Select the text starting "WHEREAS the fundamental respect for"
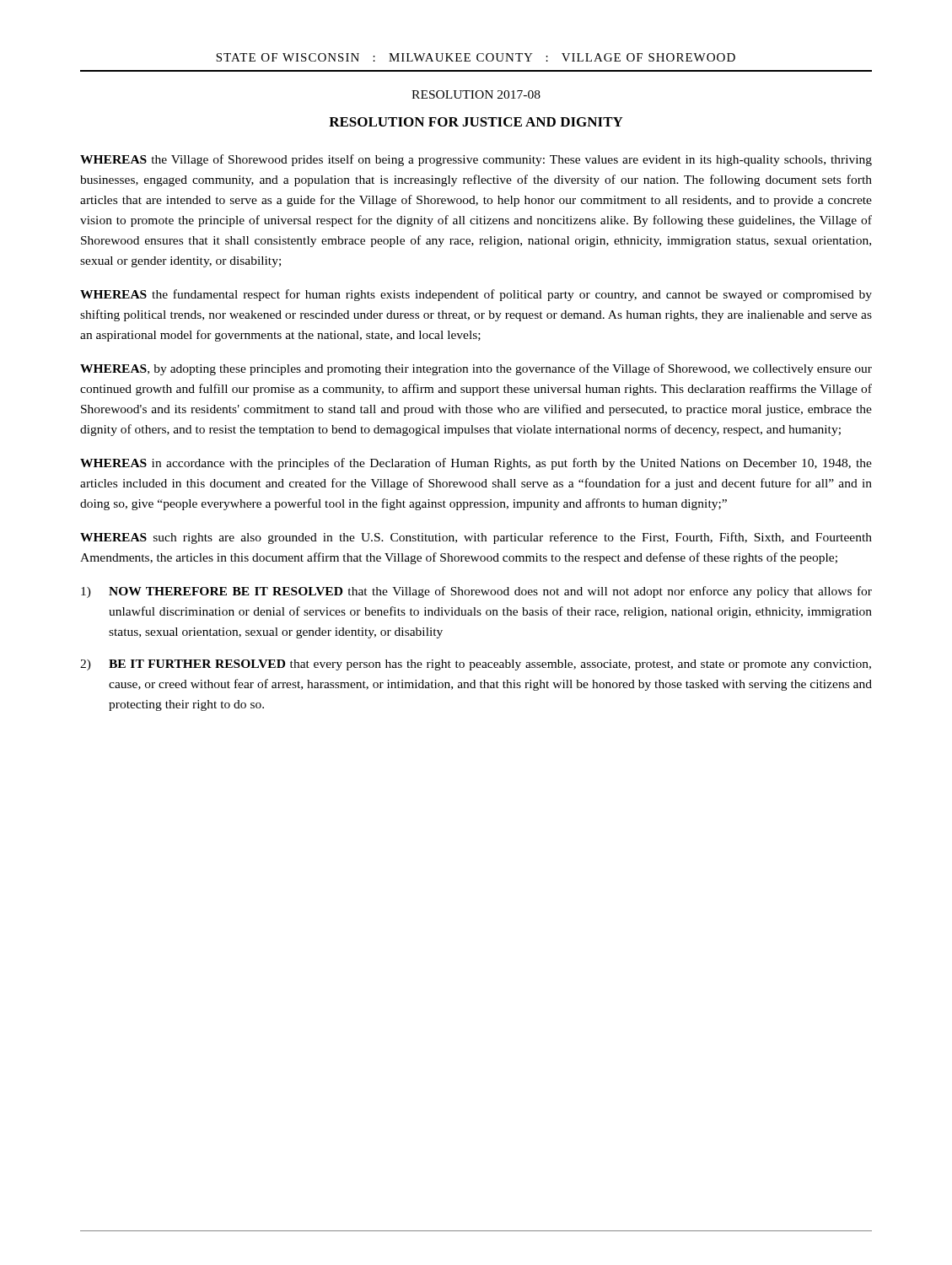Image resolution: width=952 pixels, height=1265 pixels. (x=476, y=314)
